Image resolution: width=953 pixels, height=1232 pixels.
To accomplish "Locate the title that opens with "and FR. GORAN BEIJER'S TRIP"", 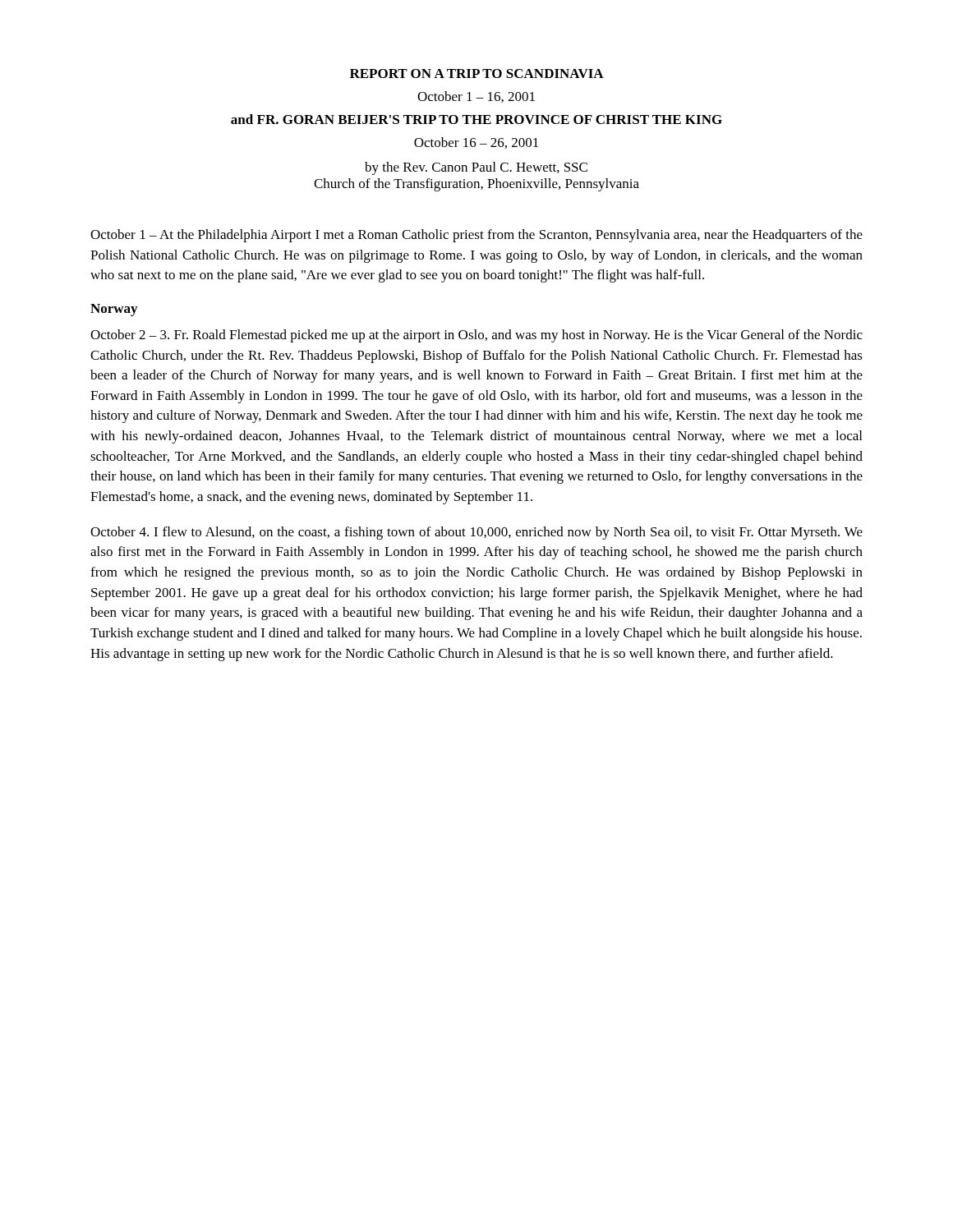I will pyautogui.click(x=476, y=120).
